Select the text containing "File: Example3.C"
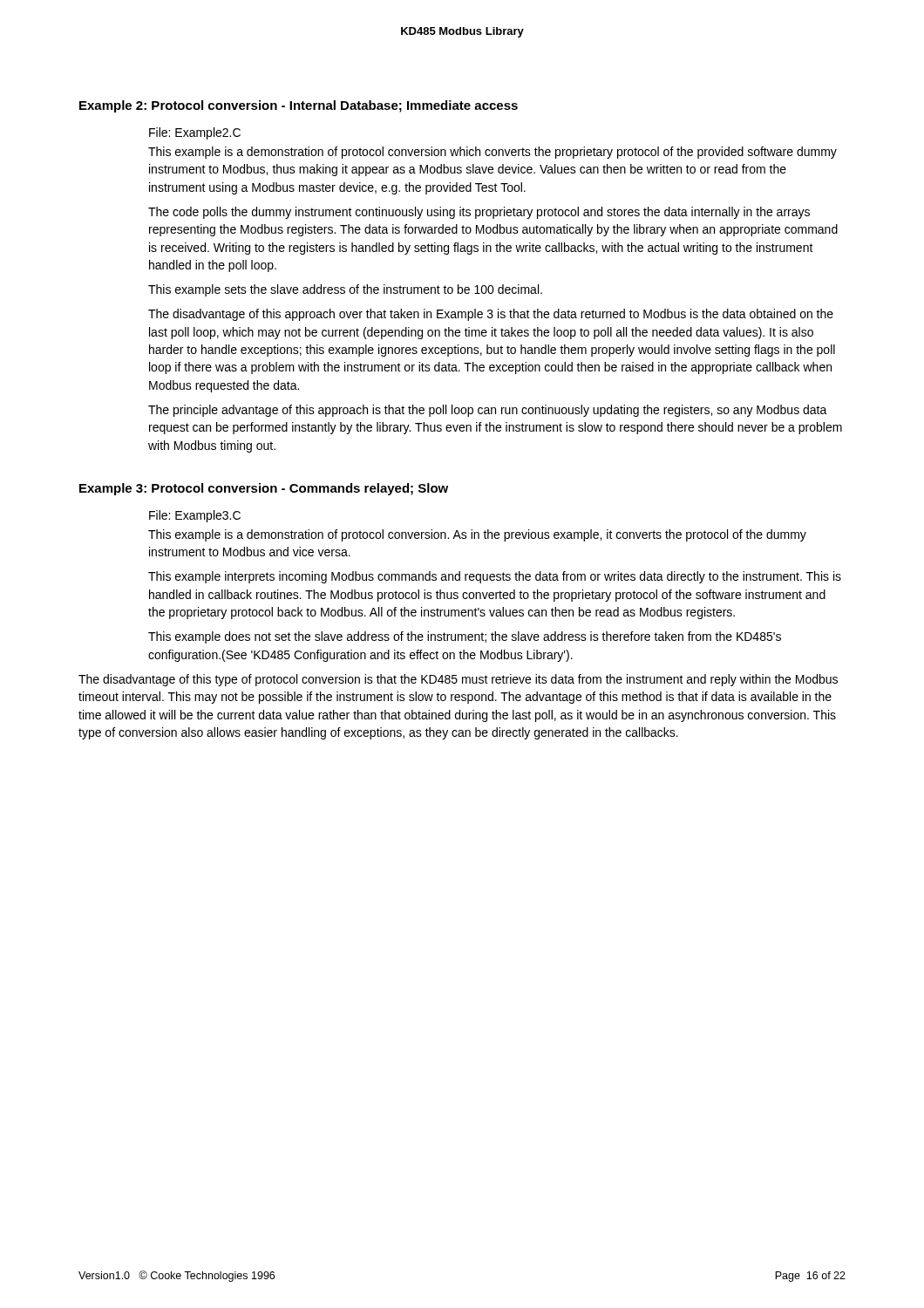924x1308 pixels. [195, 515]
